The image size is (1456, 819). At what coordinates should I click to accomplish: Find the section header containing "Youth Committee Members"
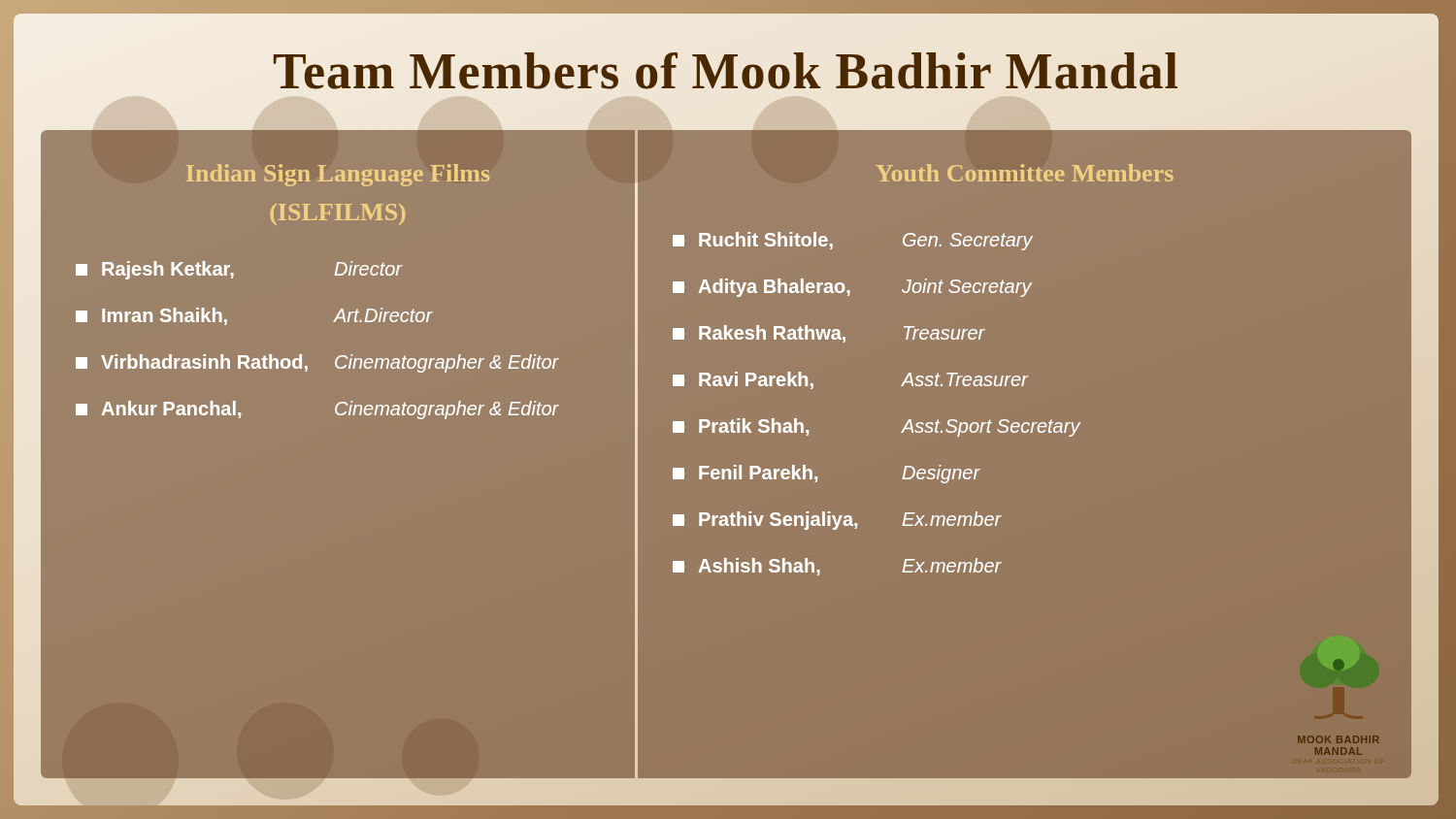coord(1025,173)
